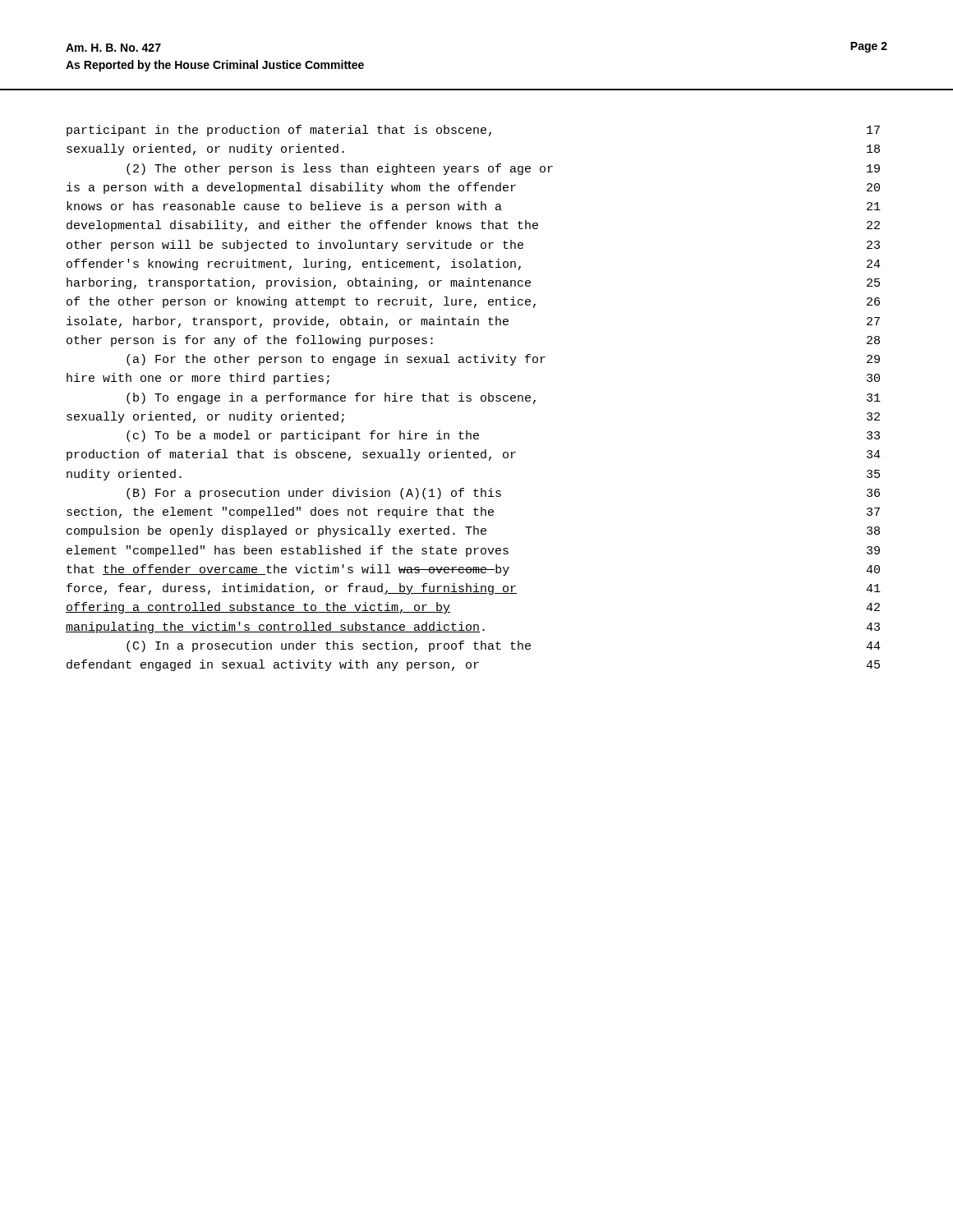Select the text block that reads "(B) For a prosecution under division (A)(1) of"
Viewport: 953px width, 1232px height.
(476, 494)
